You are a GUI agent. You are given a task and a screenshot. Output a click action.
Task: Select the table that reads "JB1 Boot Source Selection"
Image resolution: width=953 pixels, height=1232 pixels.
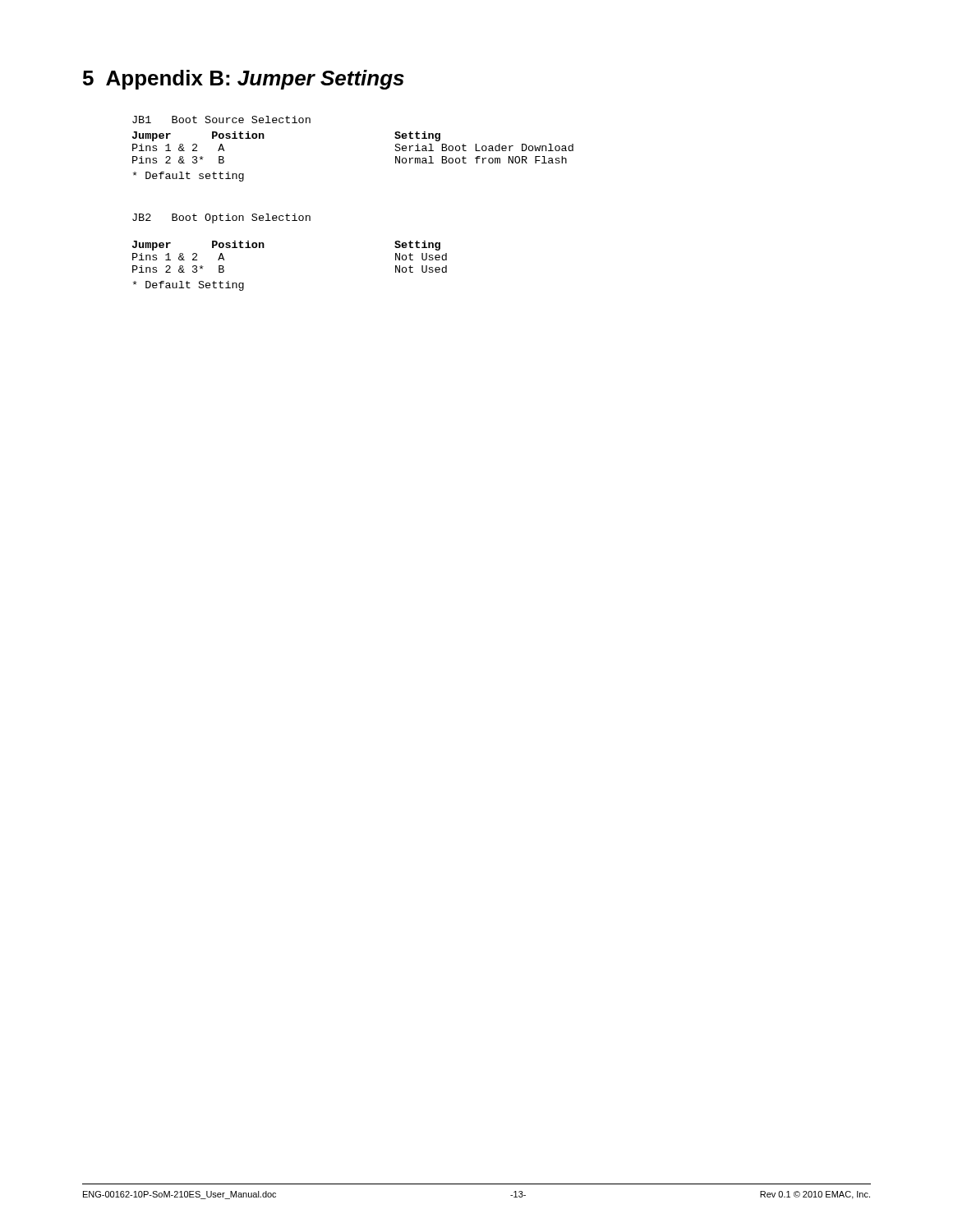[x=501, y=140]
